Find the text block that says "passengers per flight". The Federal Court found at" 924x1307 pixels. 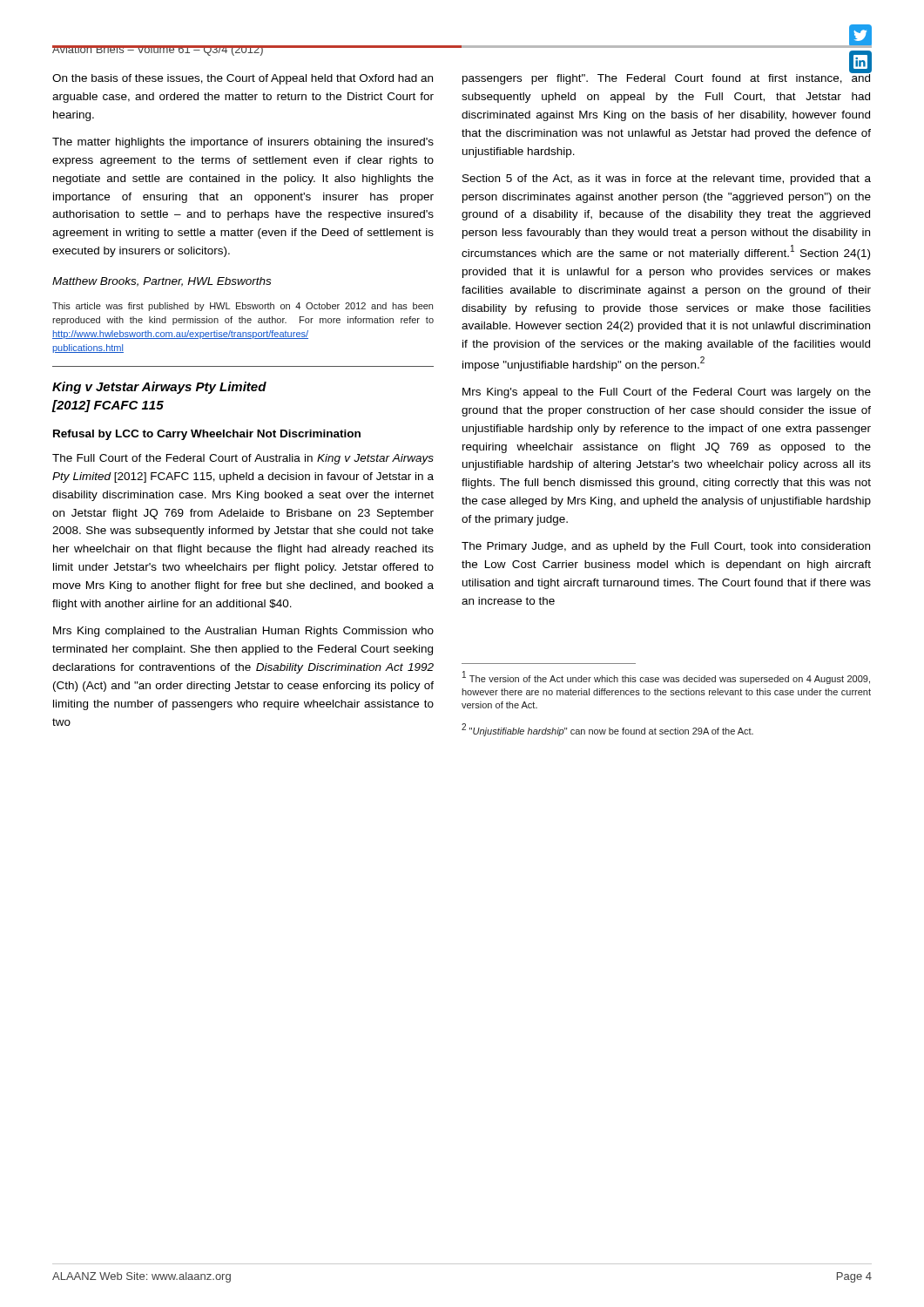coord(666,115)
